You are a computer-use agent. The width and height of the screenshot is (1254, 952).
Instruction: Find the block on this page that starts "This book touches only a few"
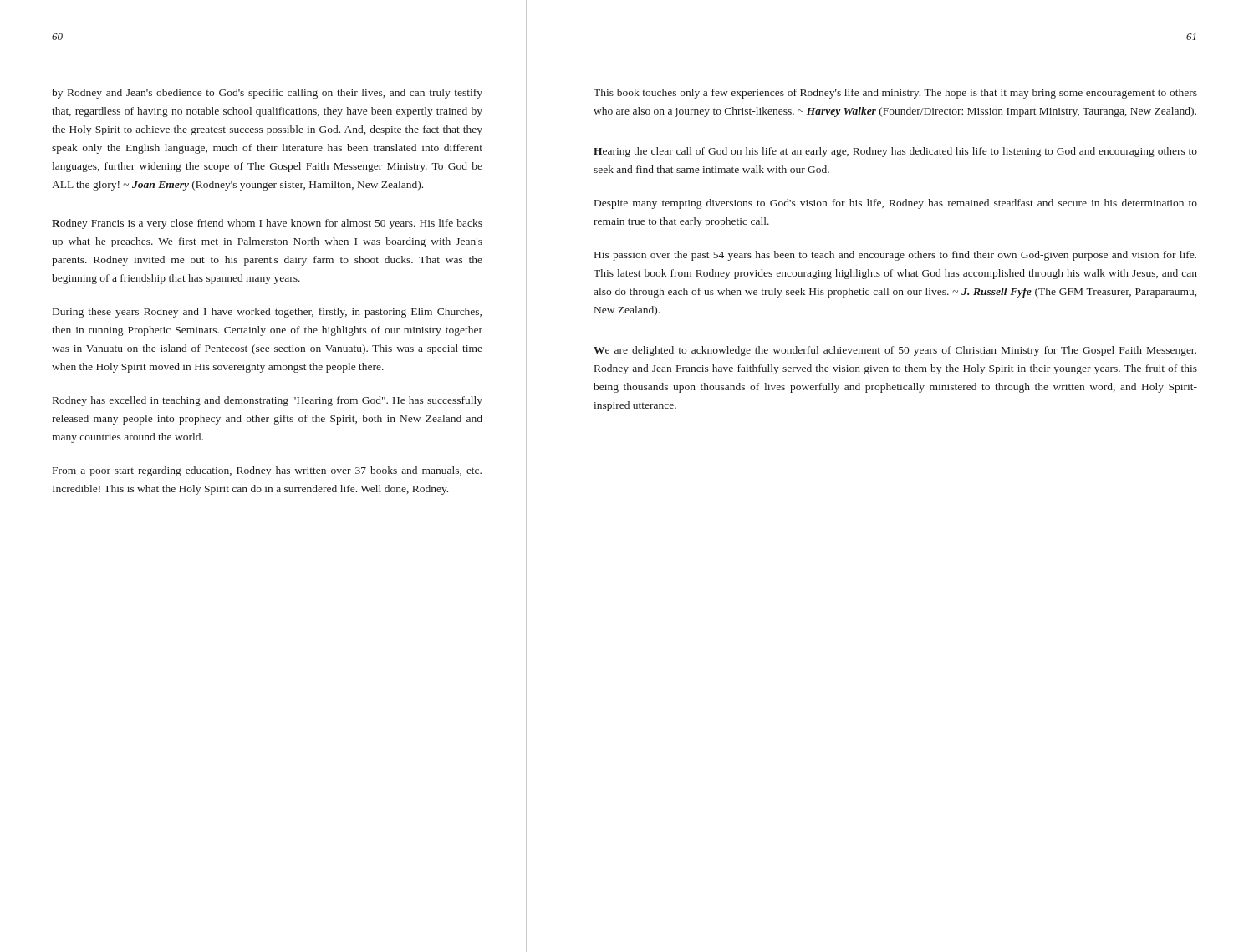(x=895, y=102)
